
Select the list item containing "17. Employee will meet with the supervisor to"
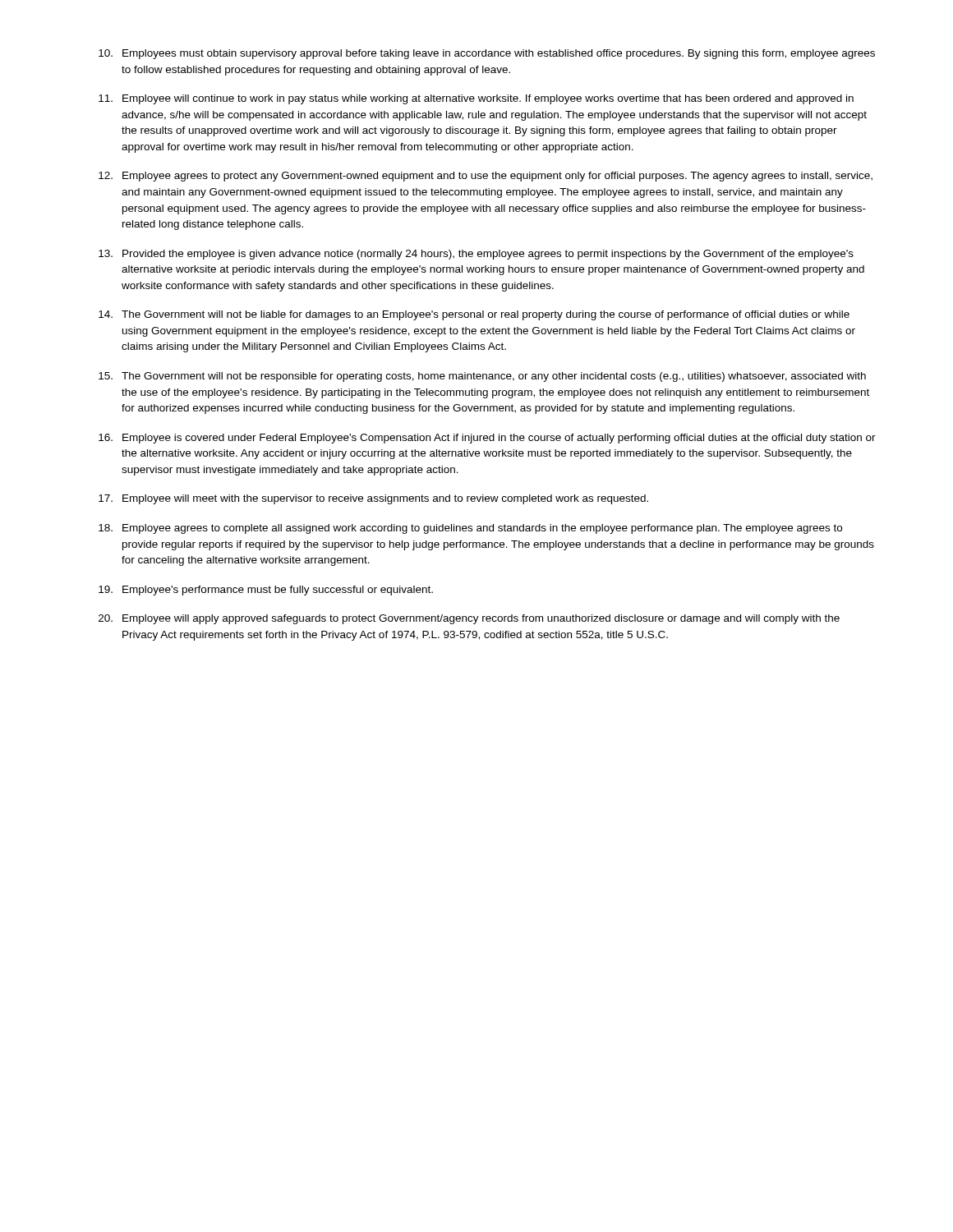[x=481, y=499]
